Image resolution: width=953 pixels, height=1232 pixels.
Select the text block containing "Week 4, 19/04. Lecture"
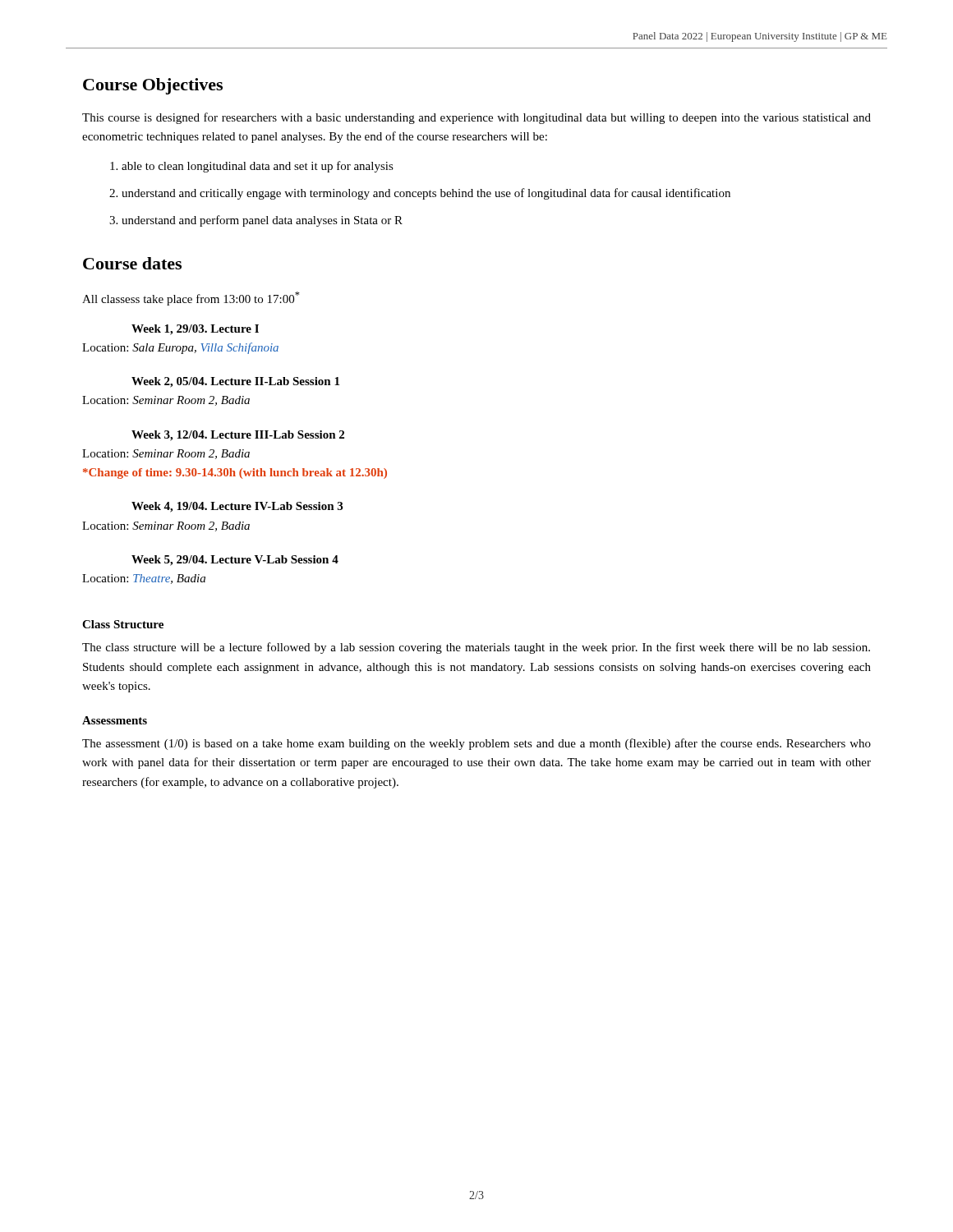click(237, 507)
